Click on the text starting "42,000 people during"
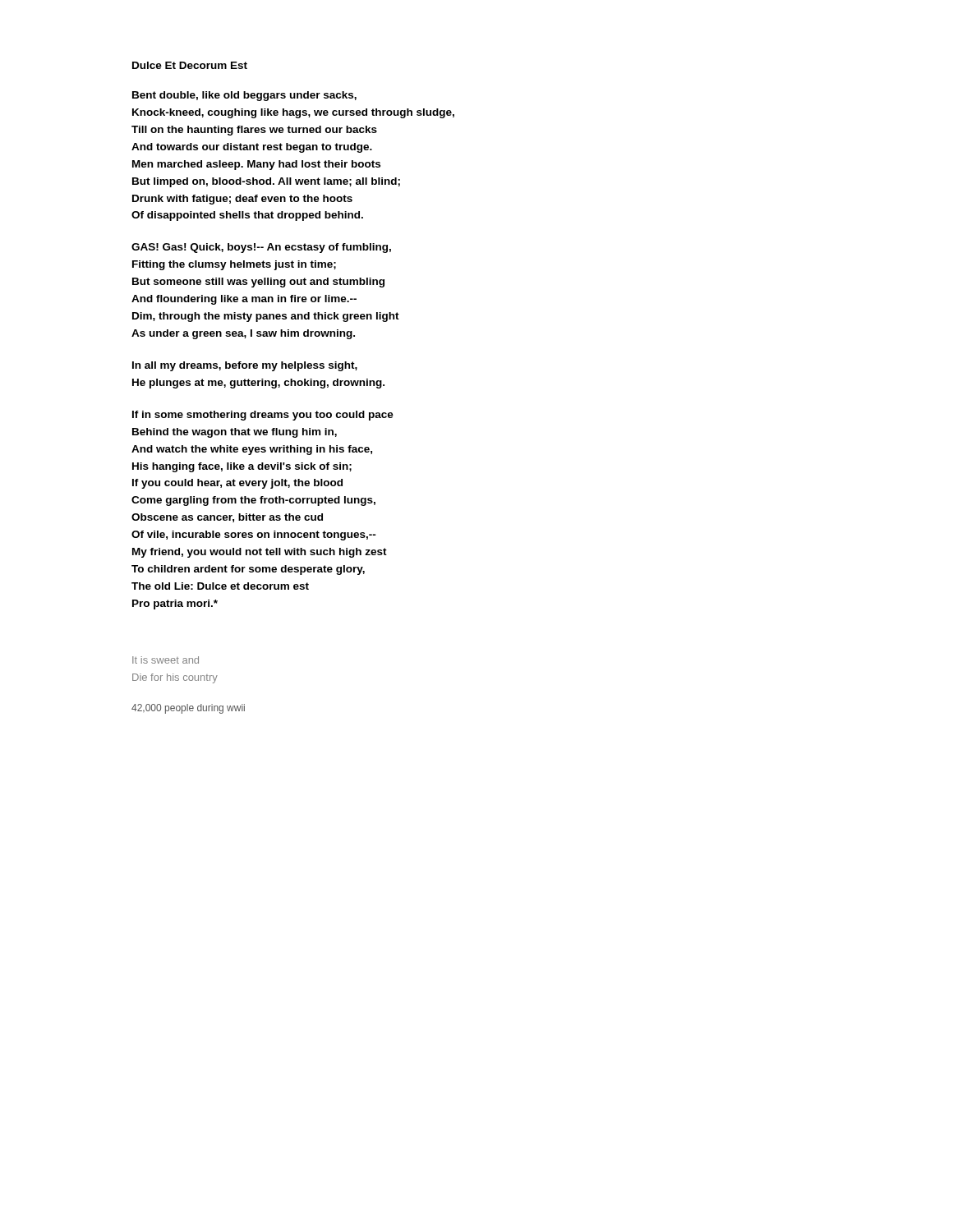Image resolution: width=953 pixels, height=1232 pixels. point(188,709)
